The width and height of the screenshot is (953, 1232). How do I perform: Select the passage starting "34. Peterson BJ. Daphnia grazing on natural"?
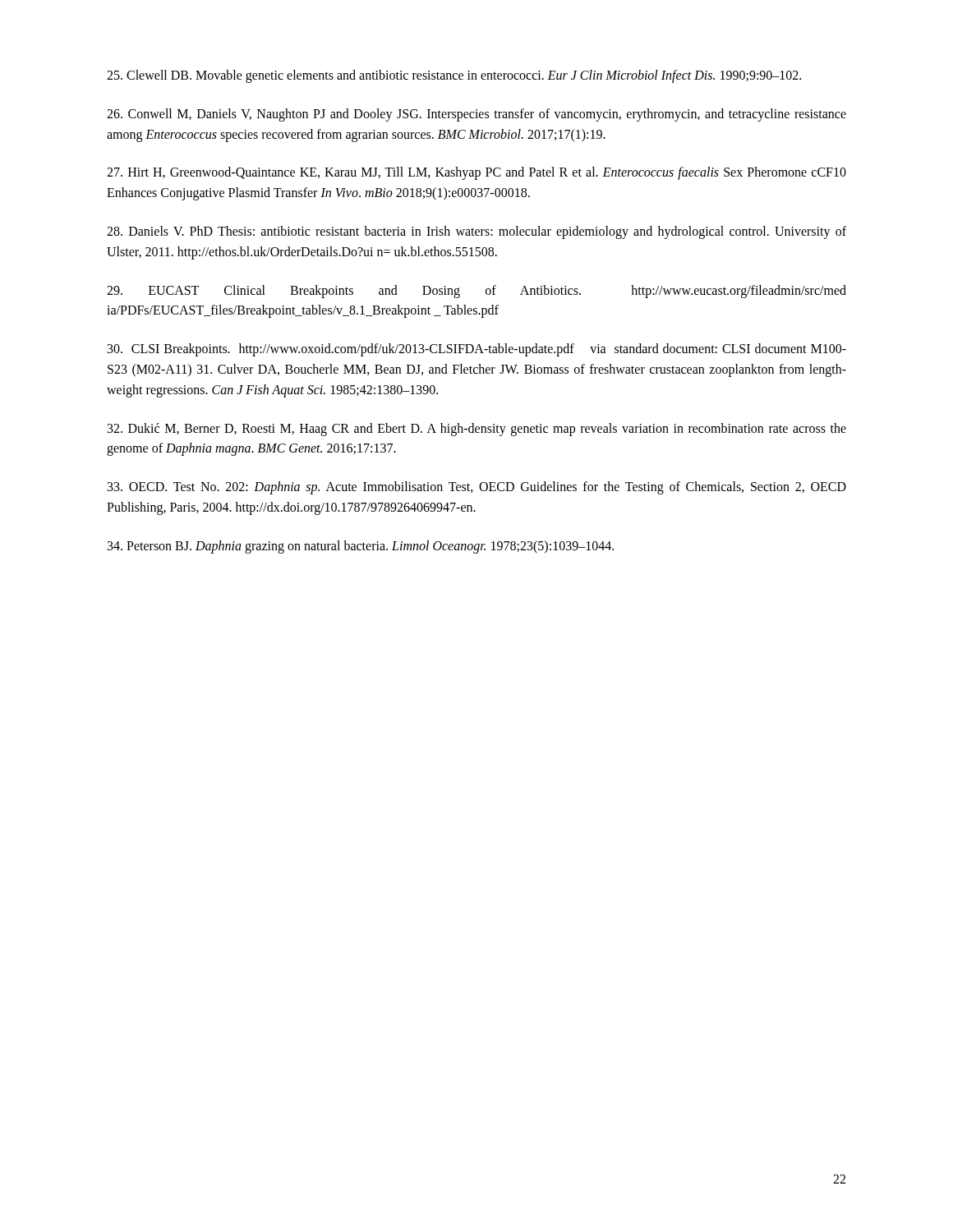pyautogui.click(x=361, y=546)
